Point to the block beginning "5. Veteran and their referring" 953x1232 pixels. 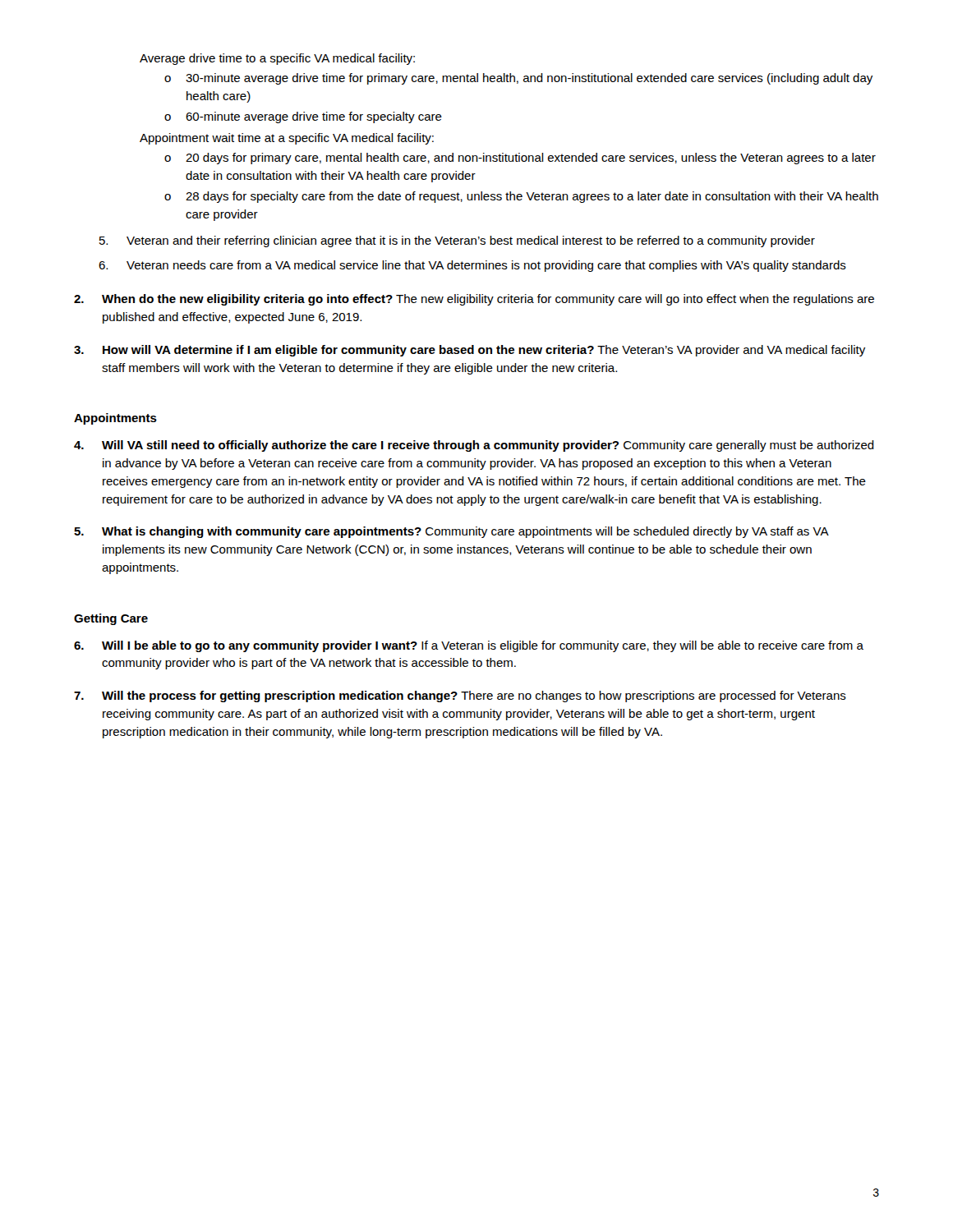point(489,240)
